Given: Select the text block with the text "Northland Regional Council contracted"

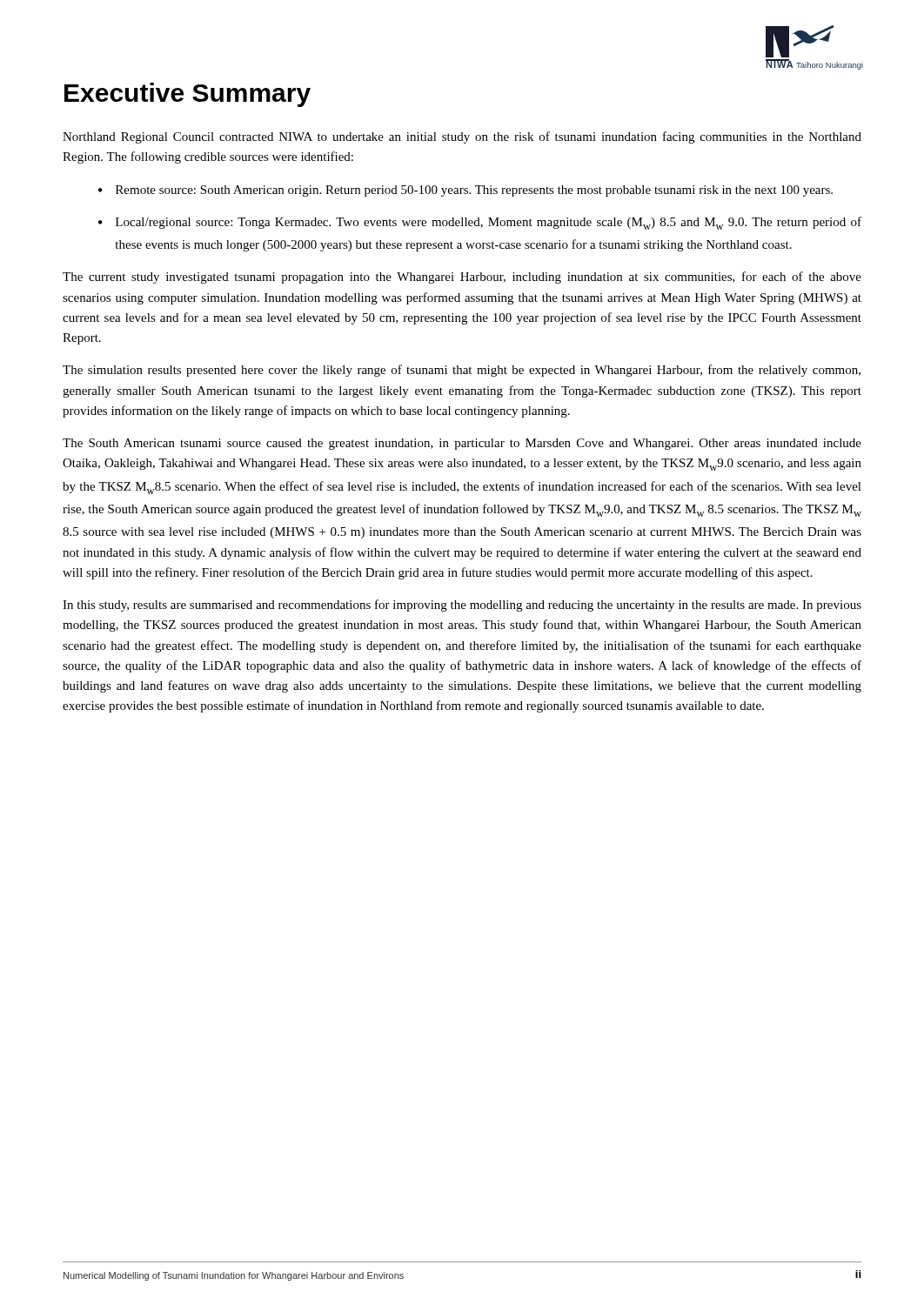Looking at the screenshot, I should coord(462,147).
